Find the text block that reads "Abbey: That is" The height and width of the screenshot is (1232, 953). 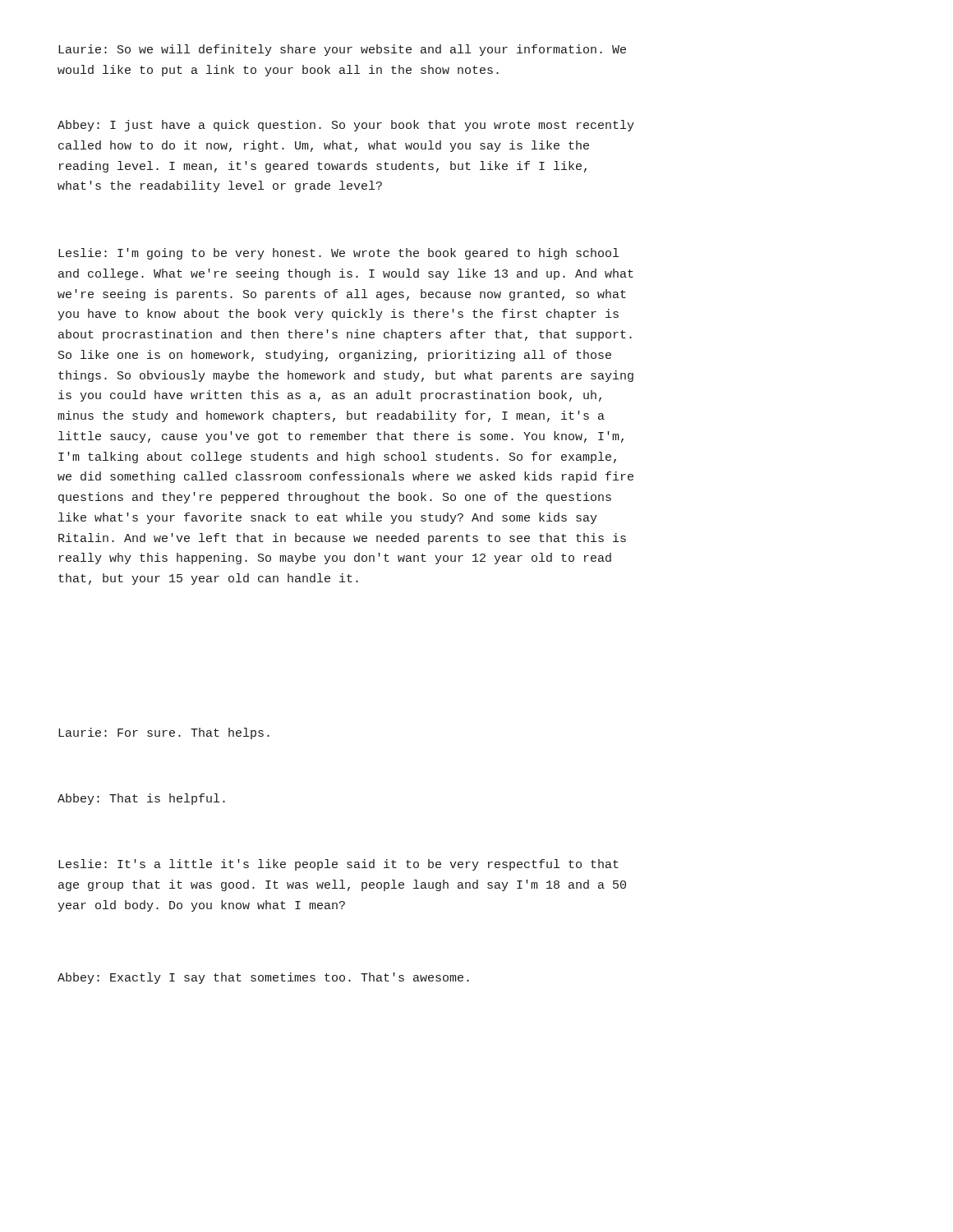click(143, 800)
